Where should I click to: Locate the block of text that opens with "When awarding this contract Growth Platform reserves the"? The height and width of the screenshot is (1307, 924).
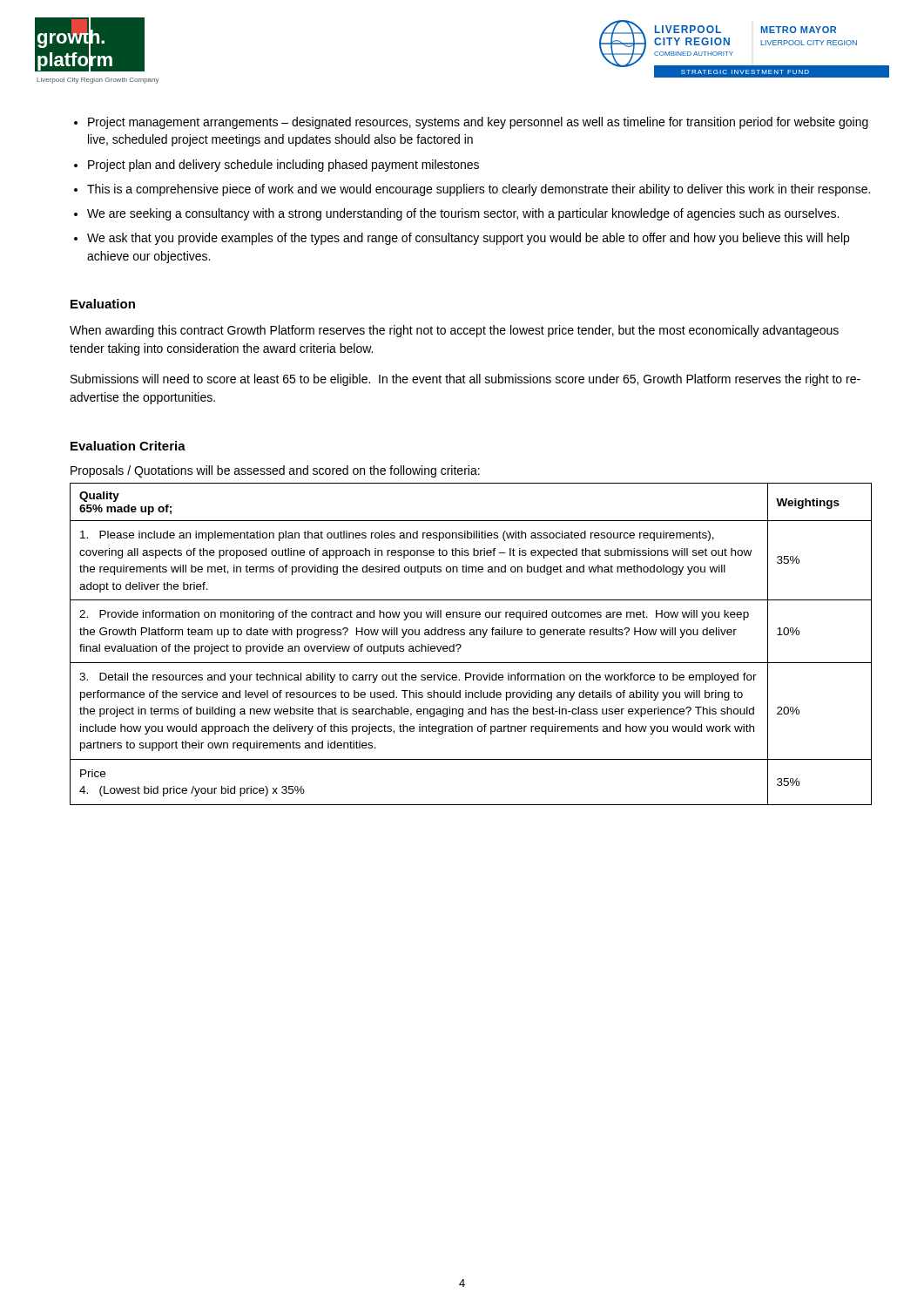(x=454, y=339)
